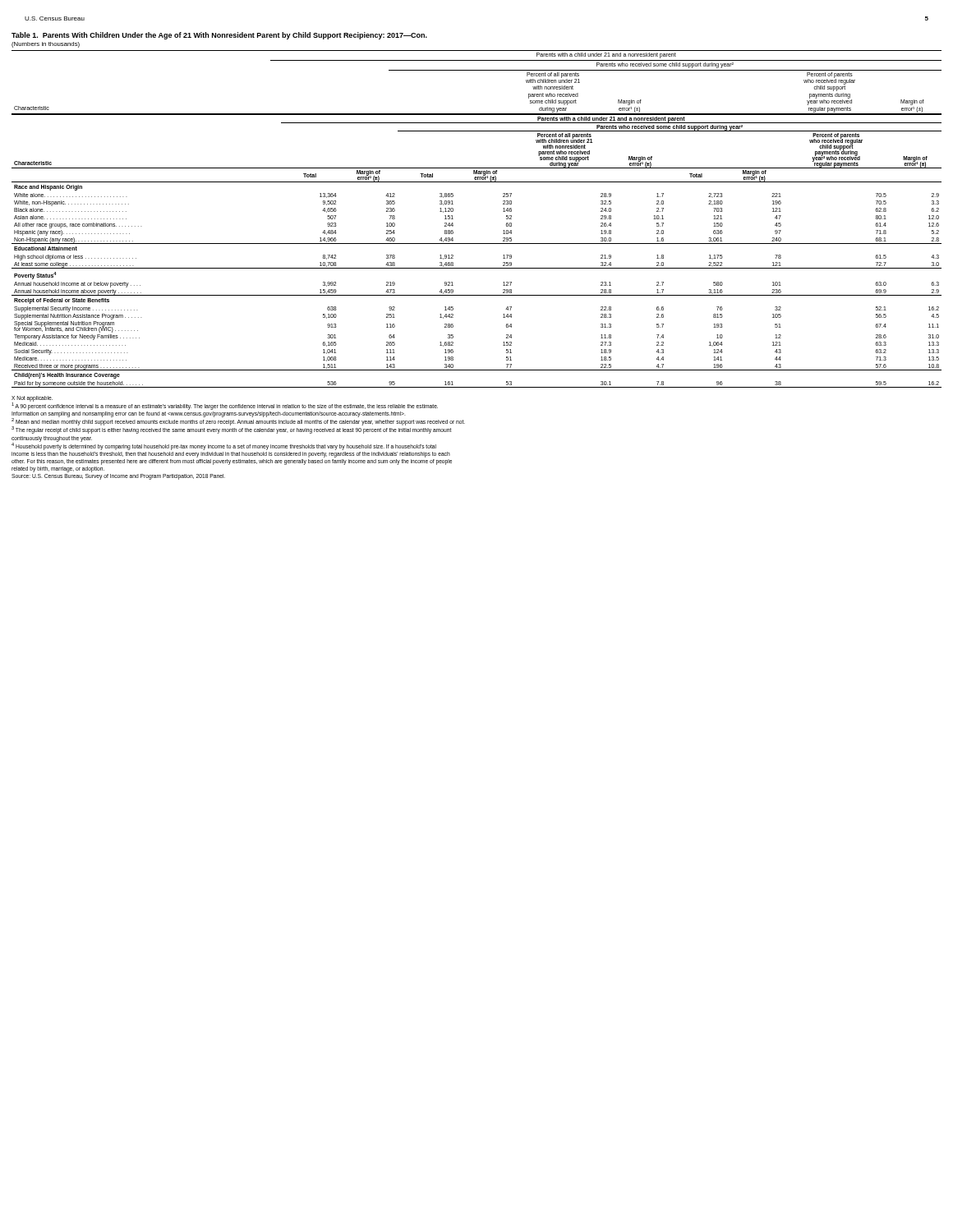Locate the element starting "(Numbers in thousands)"
953x1232 pixels.
46,44
